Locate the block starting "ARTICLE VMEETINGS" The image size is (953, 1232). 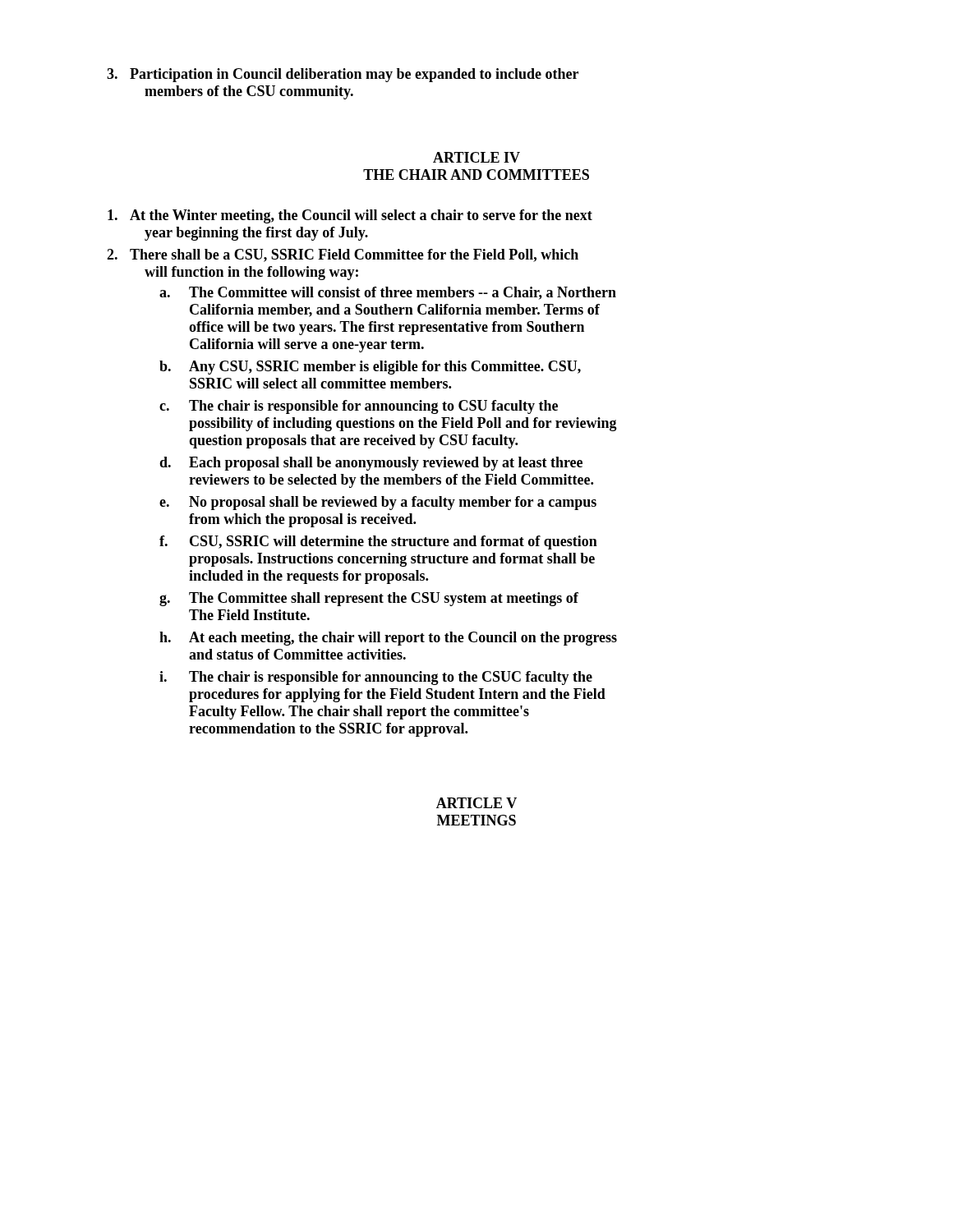tap(476, 812)
